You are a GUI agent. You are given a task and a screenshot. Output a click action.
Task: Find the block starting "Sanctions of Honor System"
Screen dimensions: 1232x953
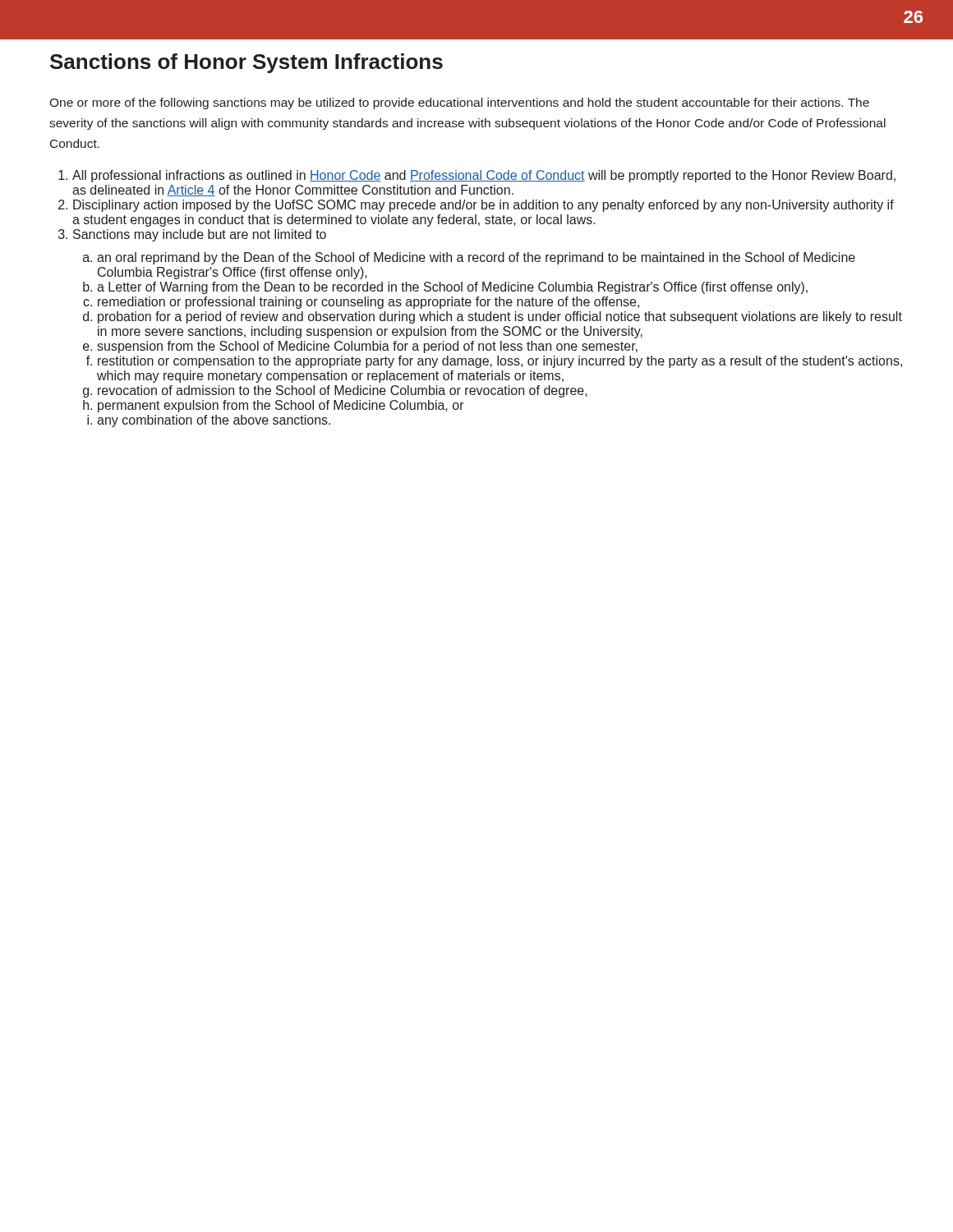coord(246,62)
